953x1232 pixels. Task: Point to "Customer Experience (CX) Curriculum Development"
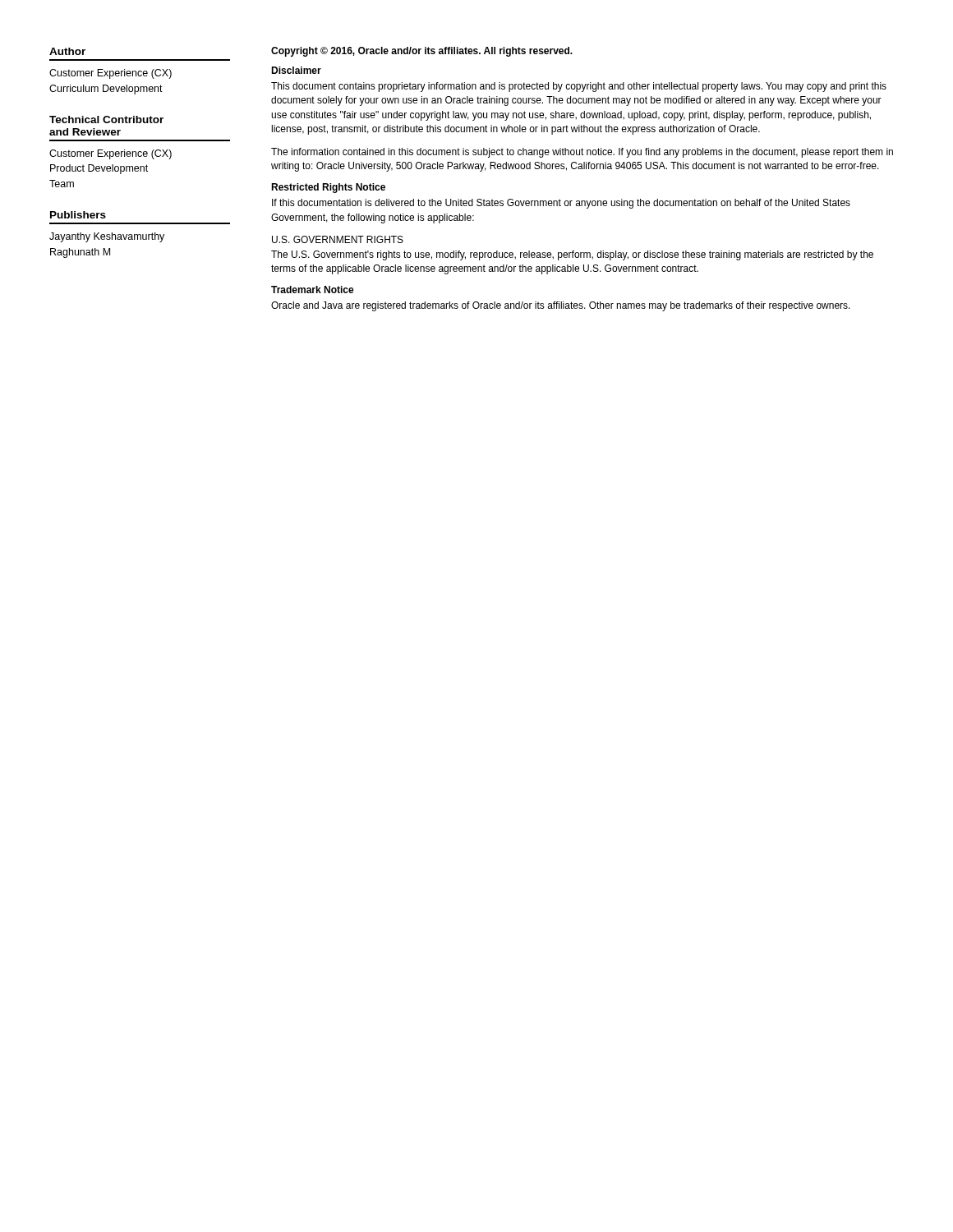click(x=111, y=81)
